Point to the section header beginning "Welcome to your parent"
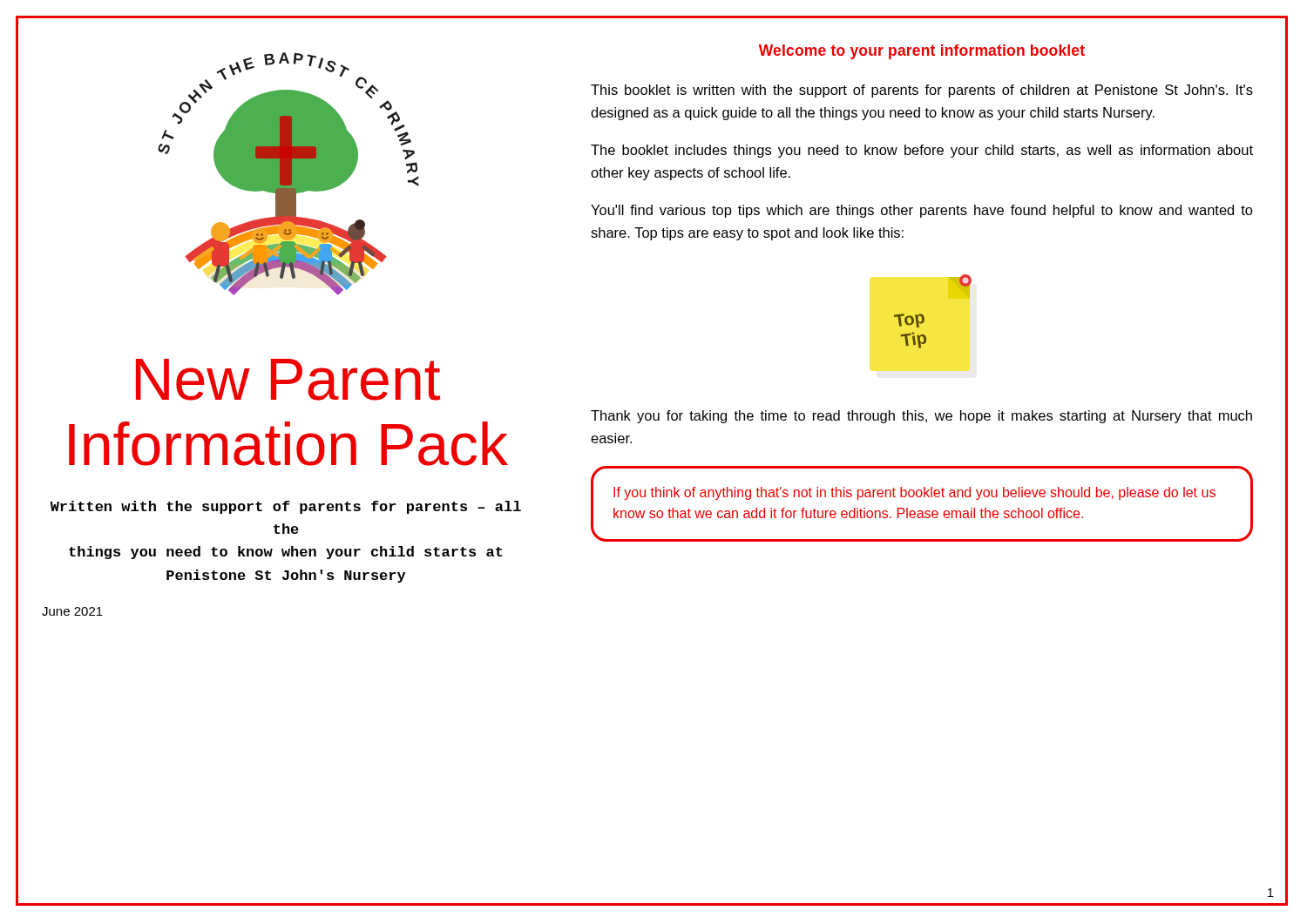Viewport: 1307px width, 924px height. [922, 50]
